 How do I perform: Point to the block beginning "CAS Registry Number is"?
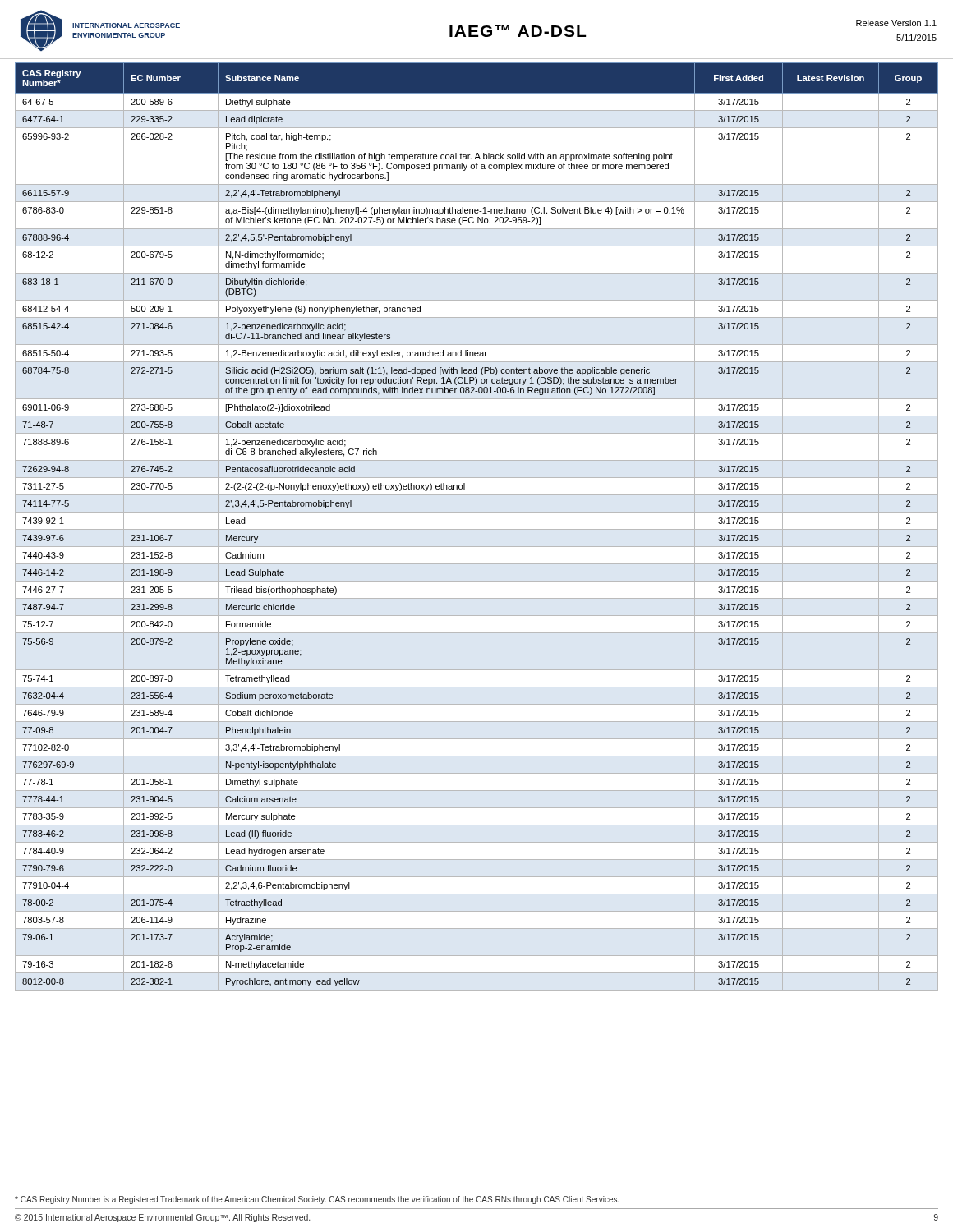click(317, 1200)
